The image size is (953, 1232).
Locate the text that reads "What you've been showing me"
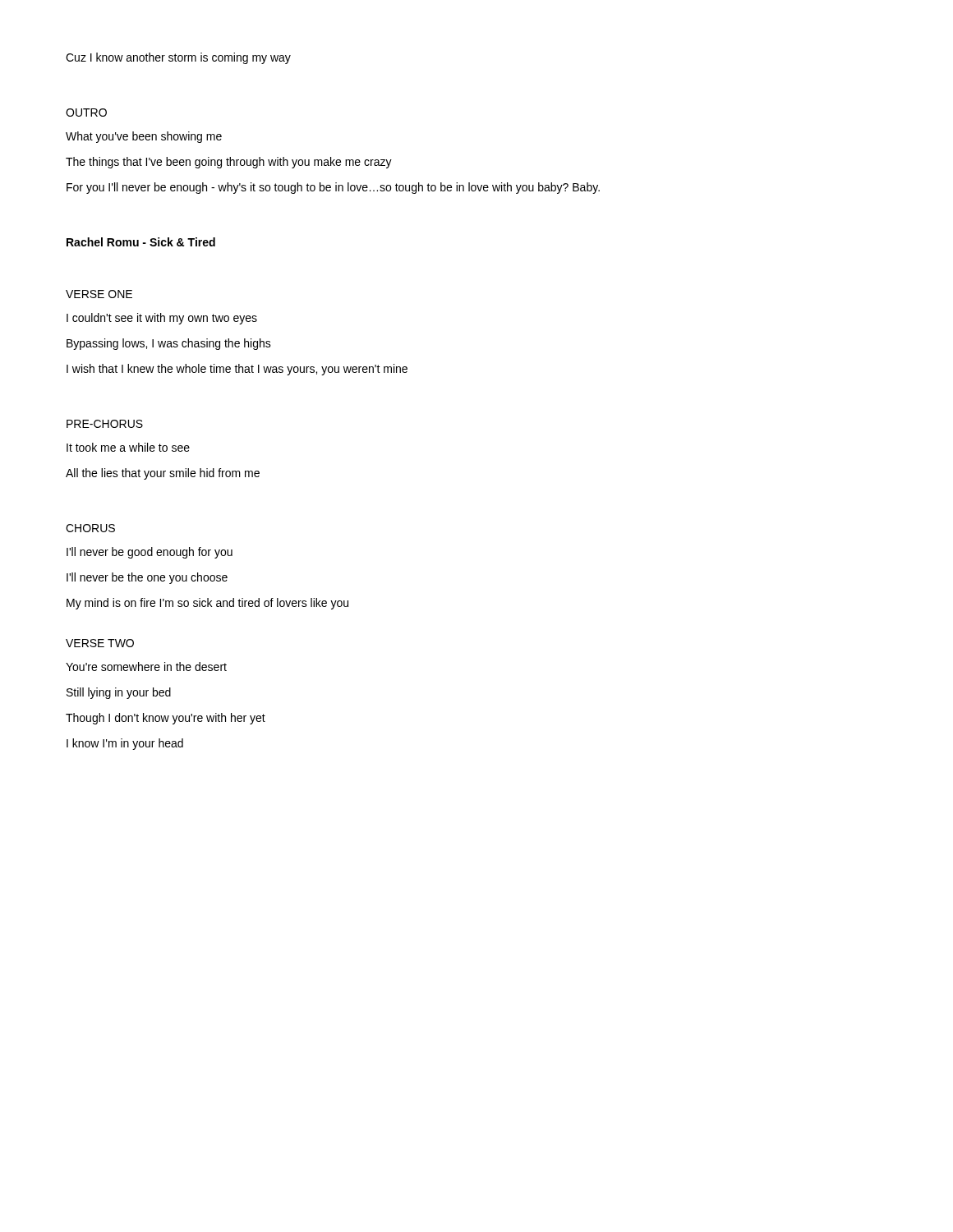144,136
